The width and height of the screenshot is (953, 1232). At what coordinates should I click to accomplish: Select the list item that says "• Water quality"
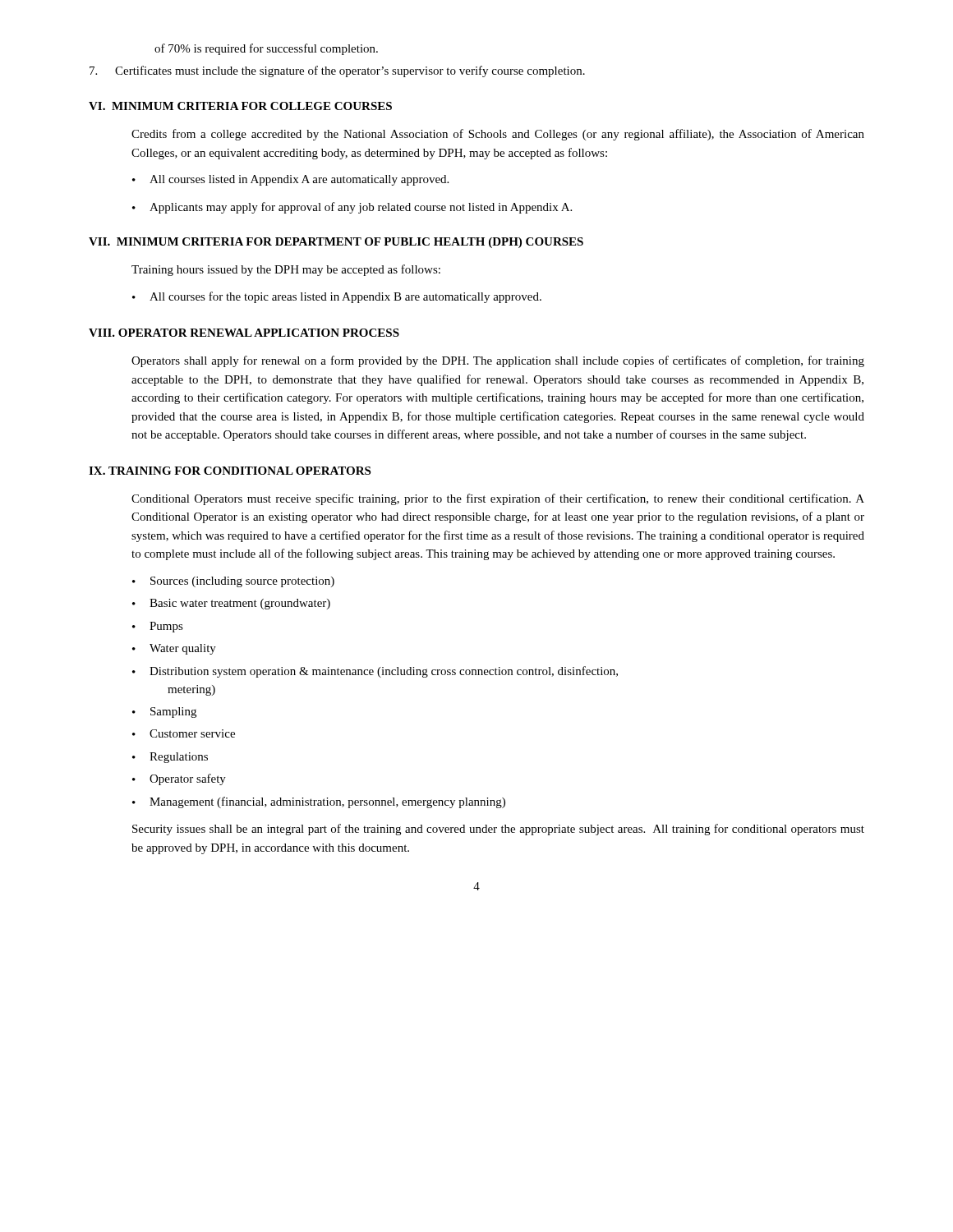coord(174,649)
